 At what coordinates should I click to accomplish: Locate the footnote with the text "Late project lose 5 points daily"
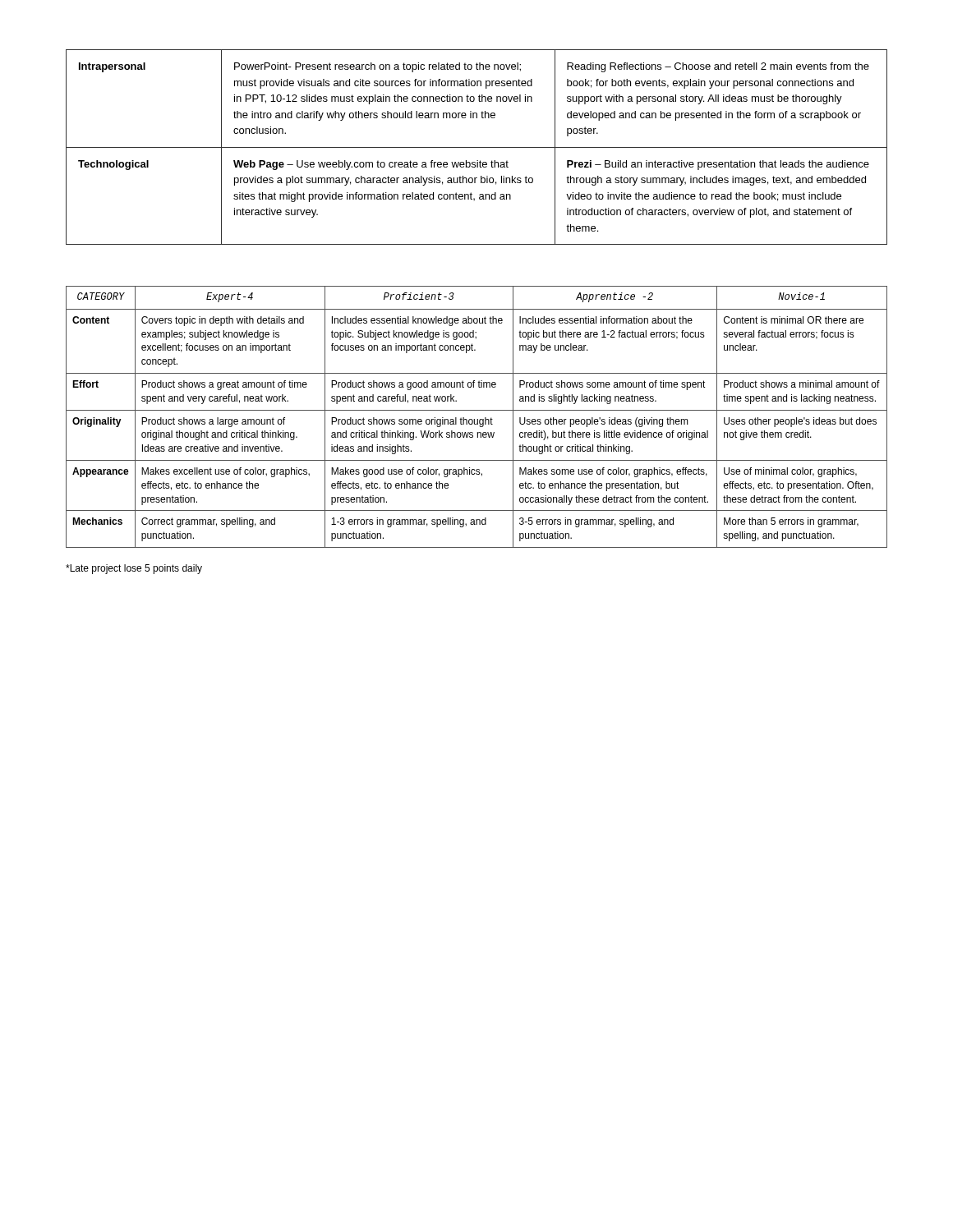(134, 568)
